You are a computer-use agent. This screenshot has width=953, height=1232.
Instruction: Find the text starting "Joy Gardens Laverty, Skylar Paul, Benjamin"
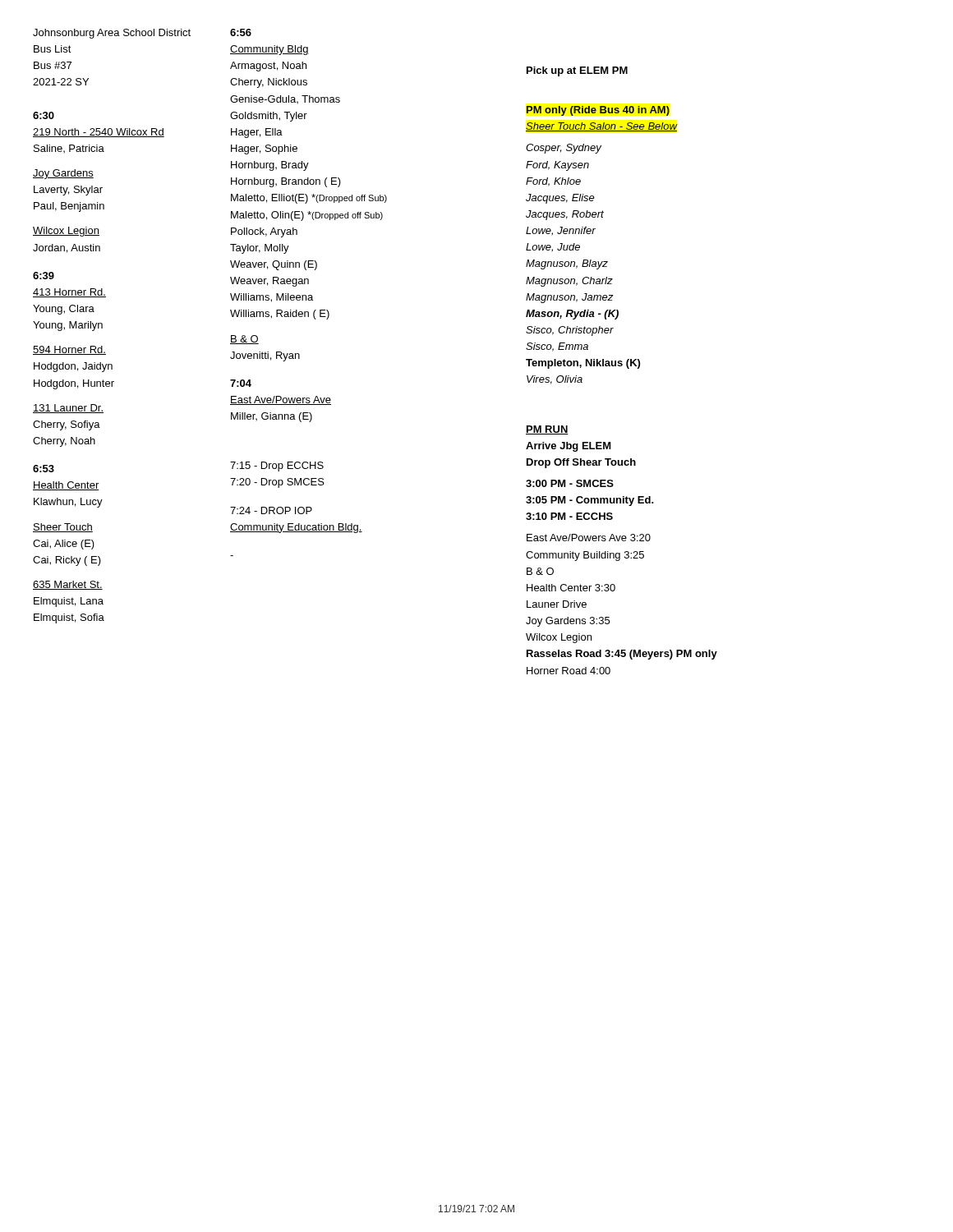pyautogui.click(x=63, y=174)
